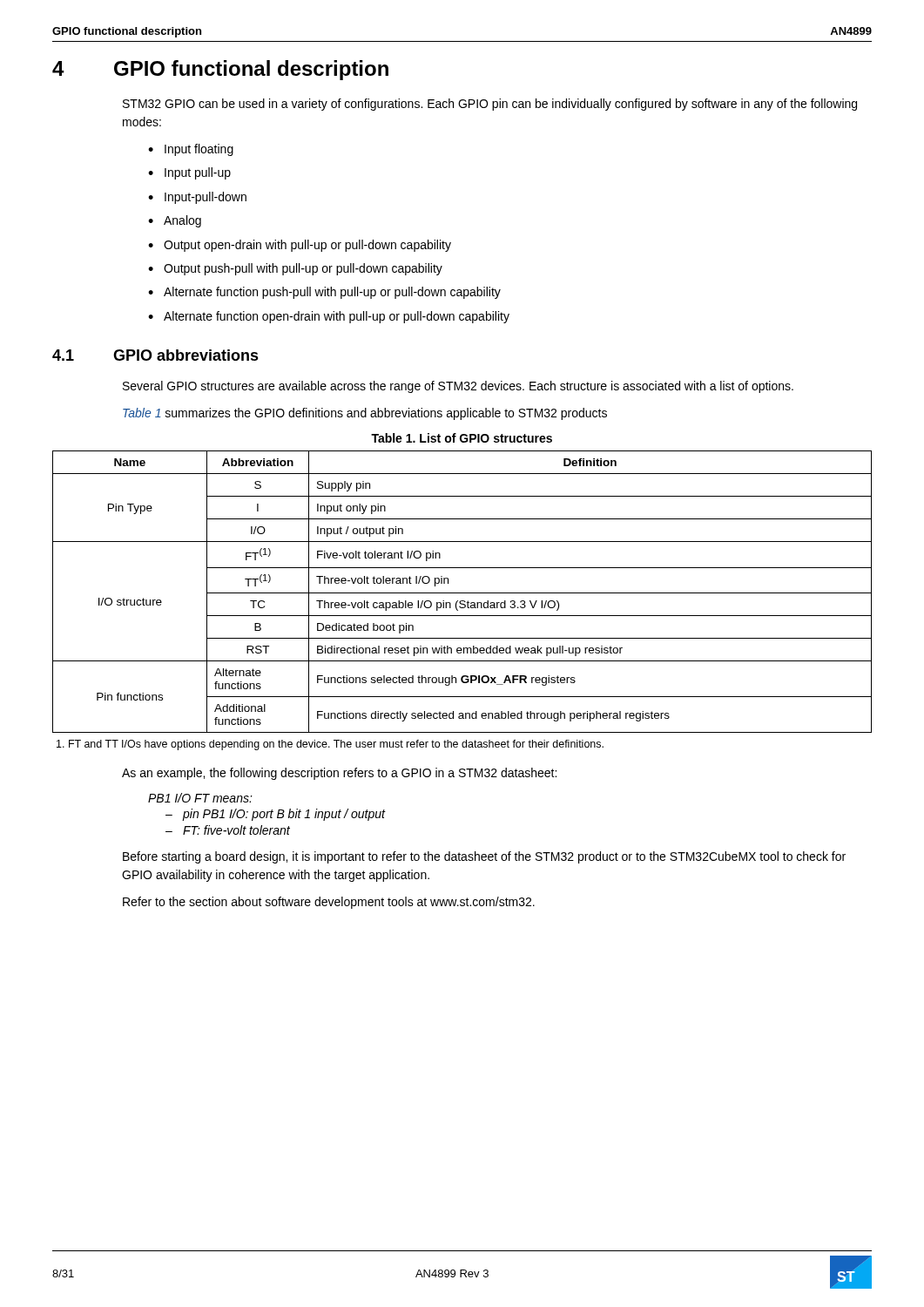
Task: Click on the block starting "PB1 I/O FT means:"
Action: (x=200, y=798)
